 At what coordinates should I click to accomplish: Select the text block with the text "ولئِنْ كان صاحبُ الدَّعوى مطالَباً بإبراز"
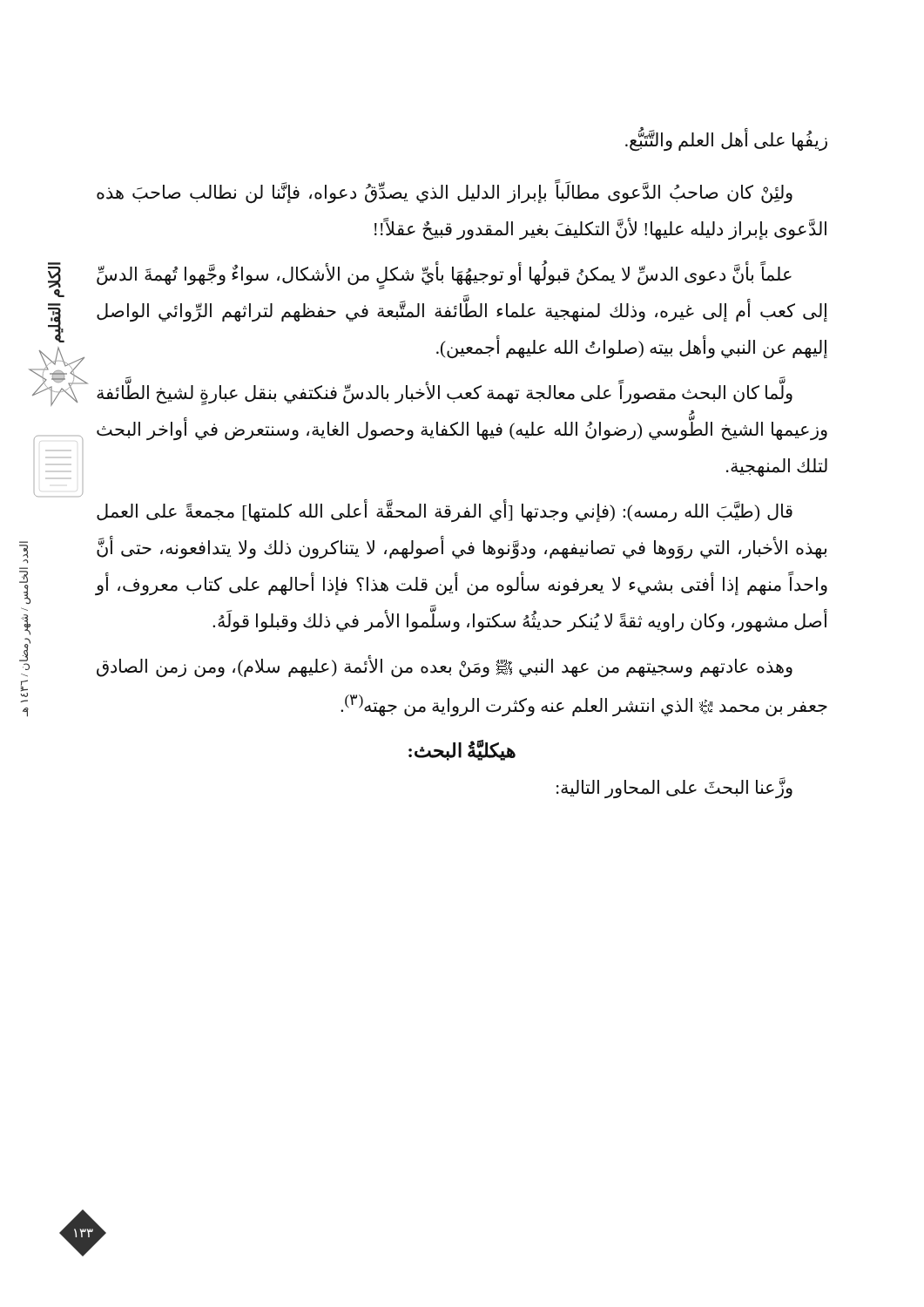pyautogui.click(x=462, y=211)
